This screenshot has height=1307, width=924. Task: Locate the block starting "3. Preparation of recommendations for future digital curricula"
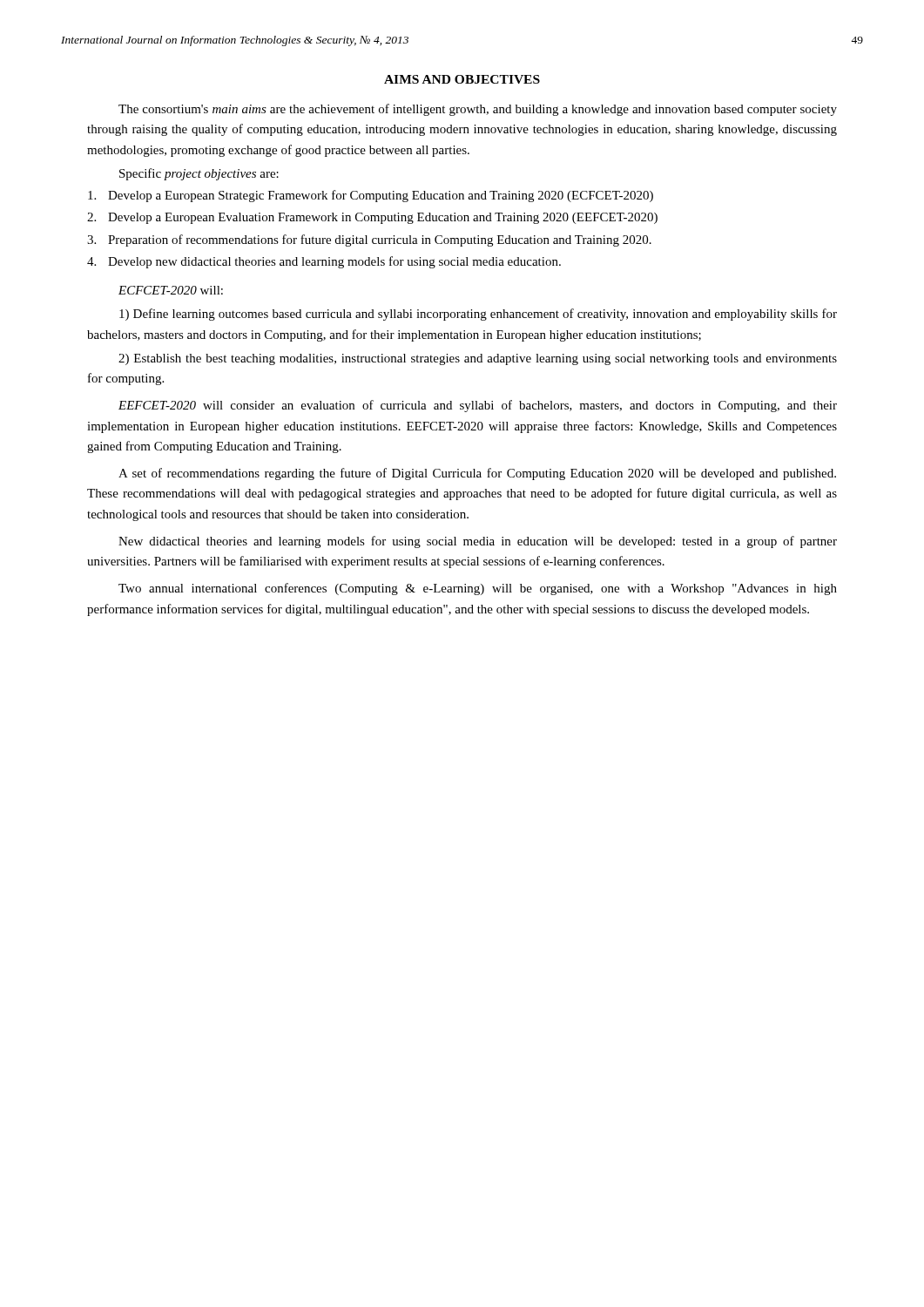coord(462,240)
